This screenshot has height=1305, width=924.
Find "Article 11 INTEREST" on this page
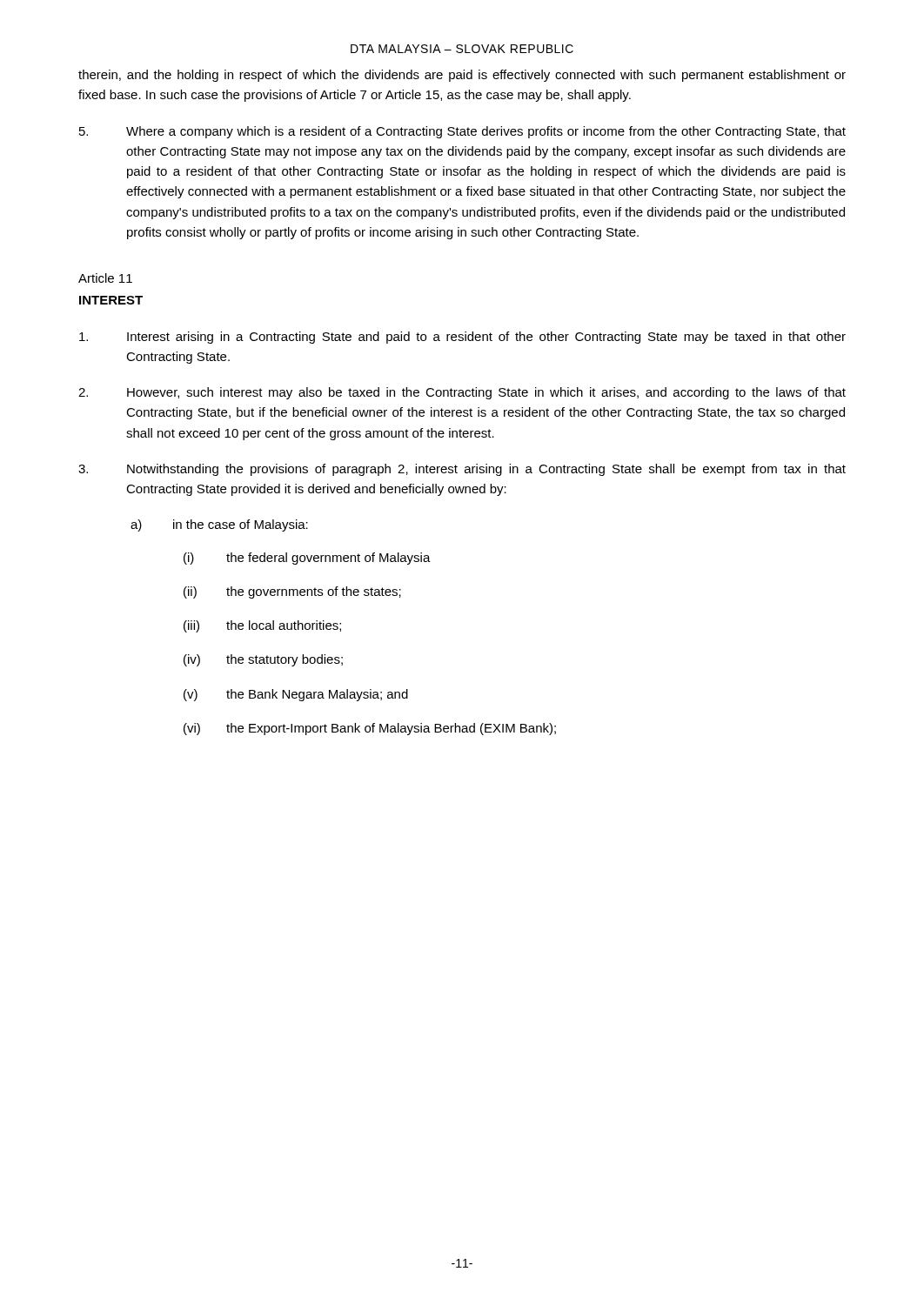tap(105, 278)
